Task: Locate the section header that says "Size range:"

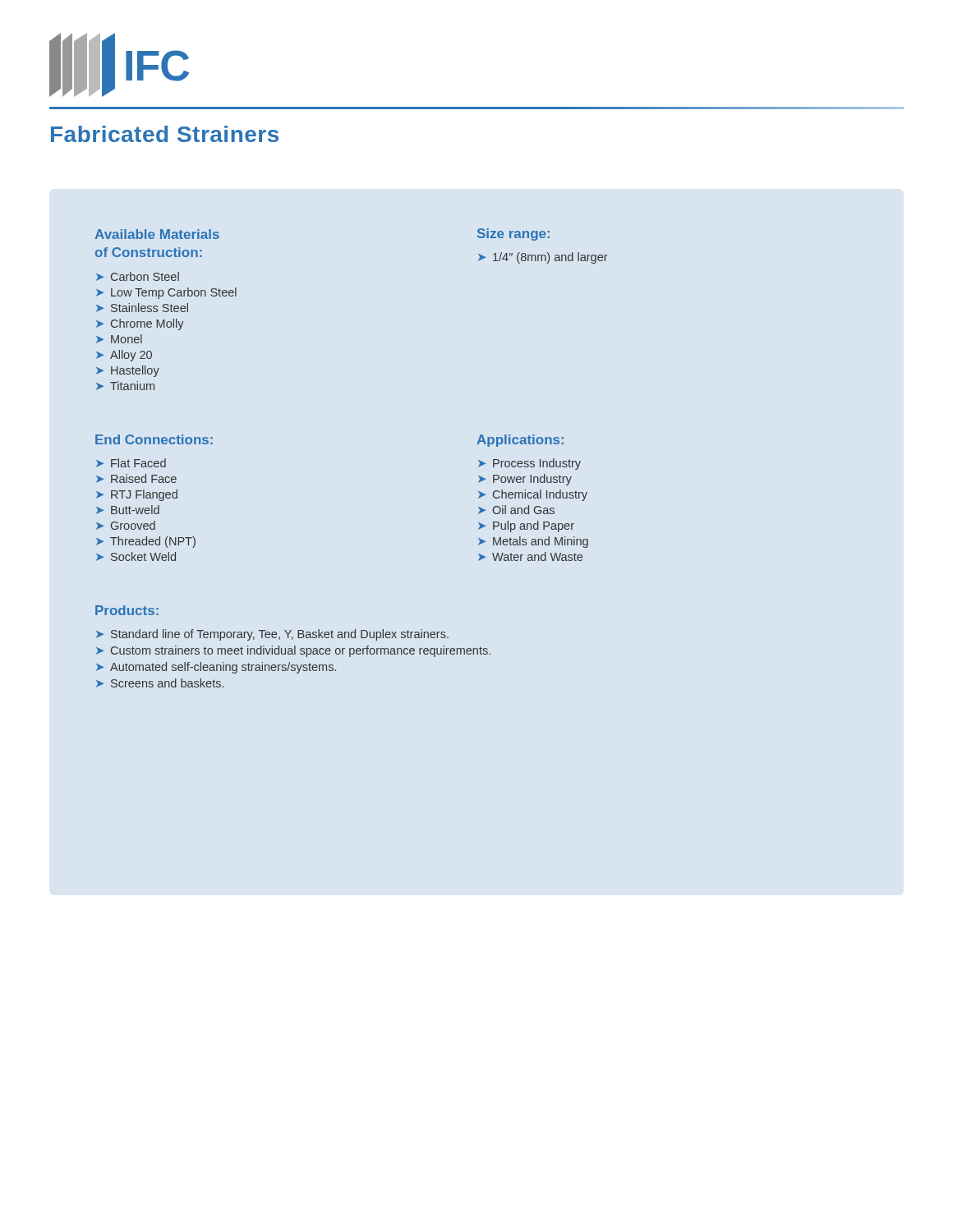Action: [514, 234]
